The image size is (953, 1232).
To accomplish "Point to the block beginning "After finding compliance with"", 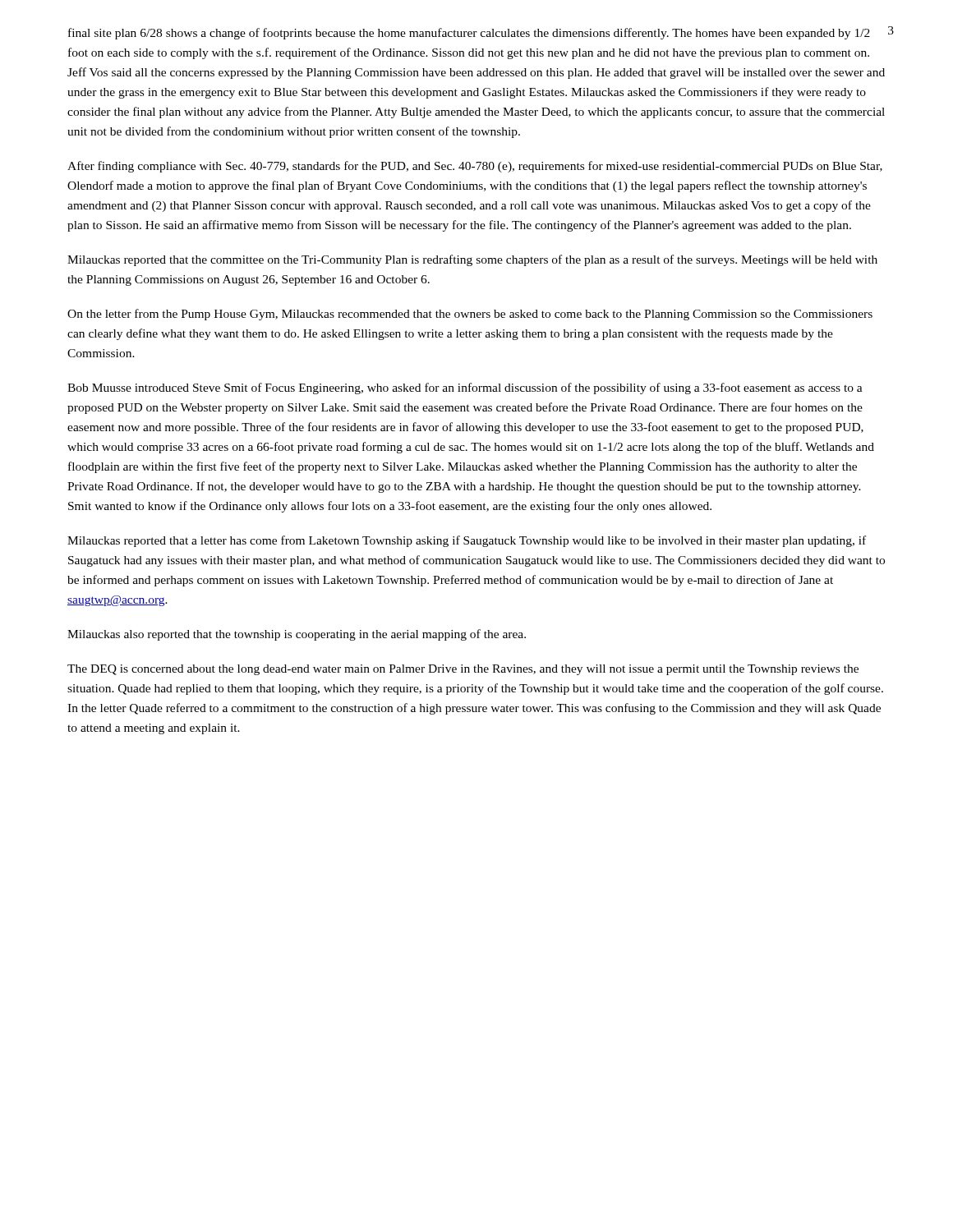I will point(475,195).
